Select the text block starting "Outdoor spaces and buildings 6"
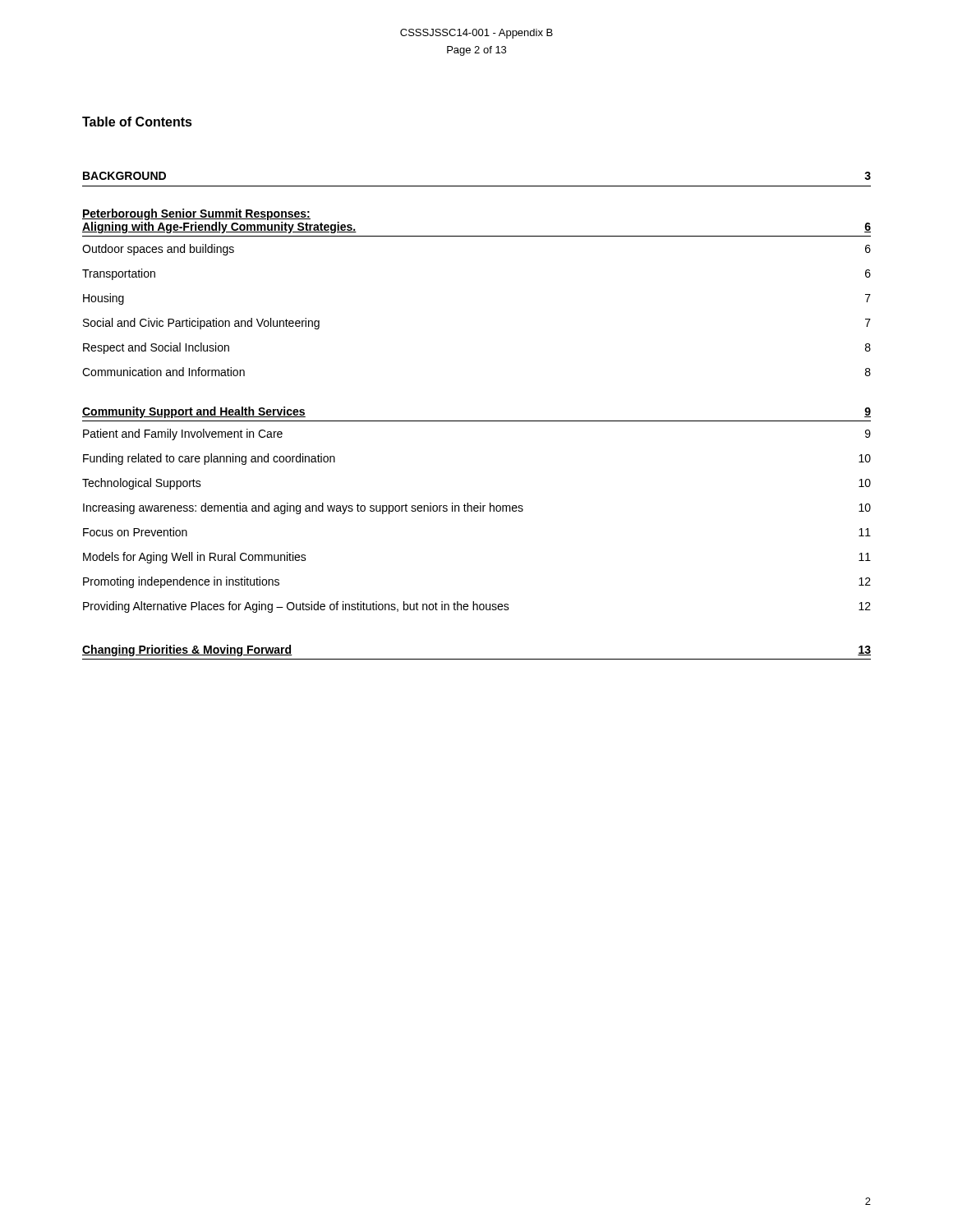Screen dimensions: 1232x953 tap(161, 249)
